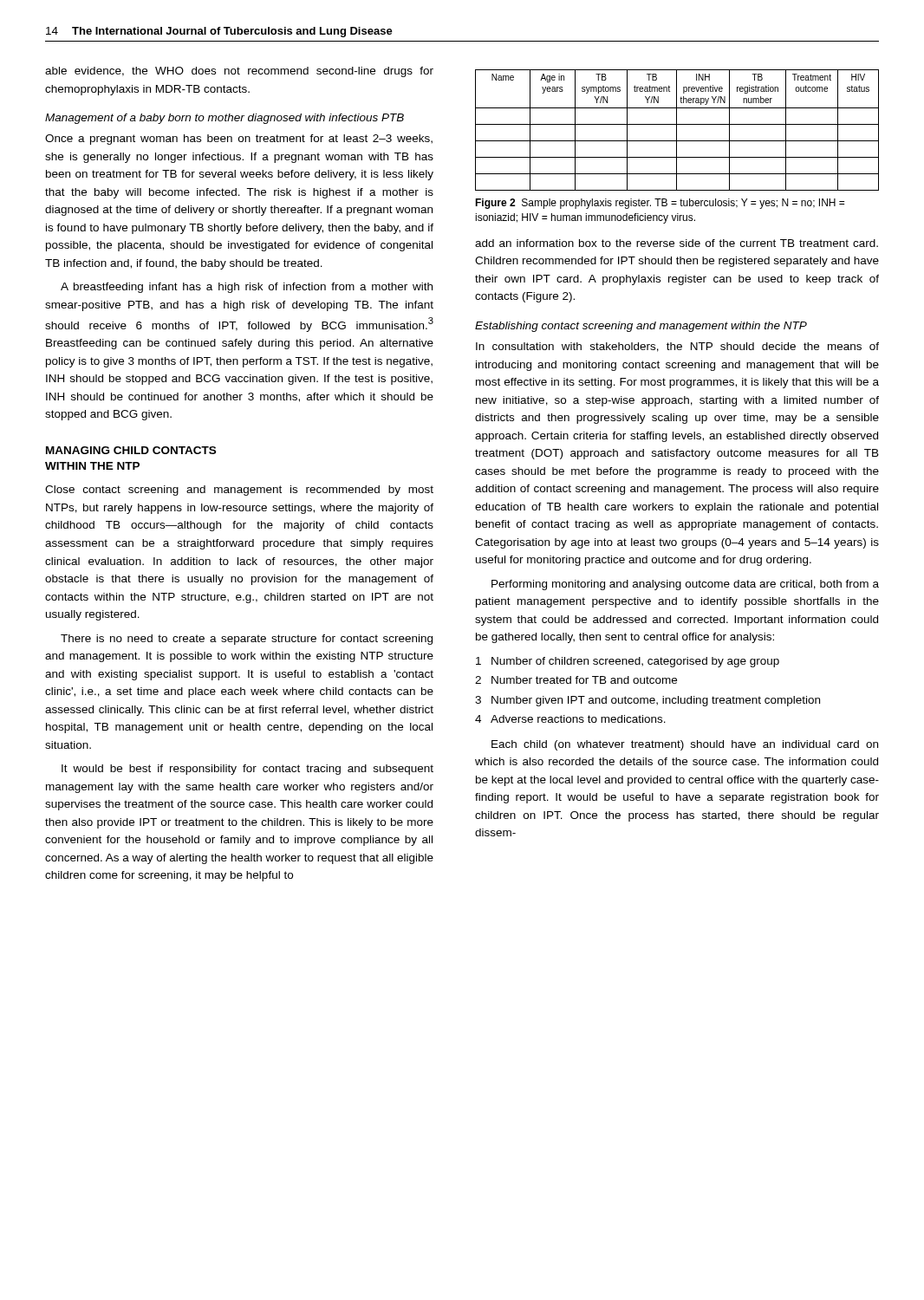Select the text block with the text "In consultation with stakeholders, the NTP should decide"
The width and height of the screenshot is (924, 1300).
677,454
